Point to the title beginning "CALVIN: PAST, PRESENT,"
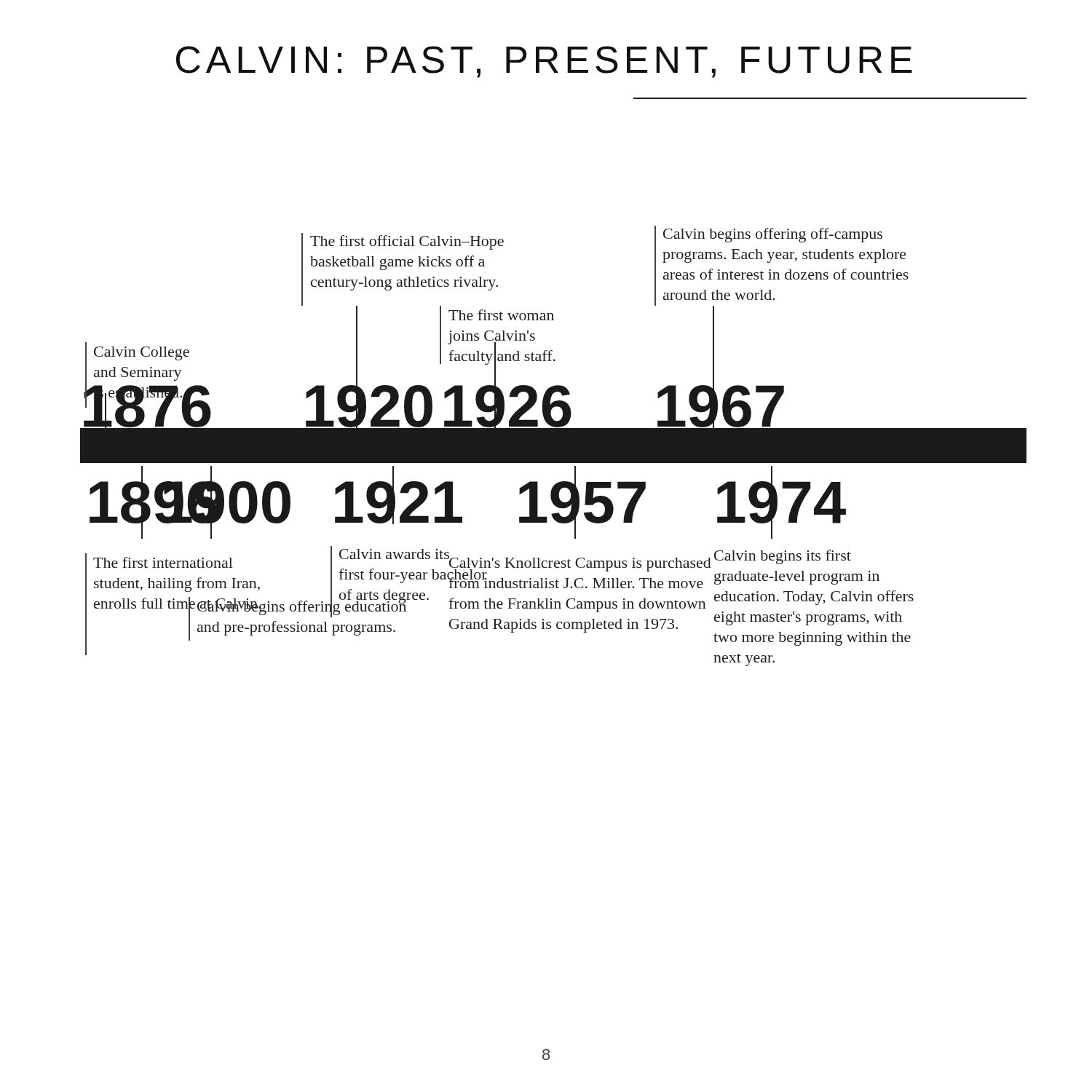This screenshot has width=1092, height=1092. (600, 60)
